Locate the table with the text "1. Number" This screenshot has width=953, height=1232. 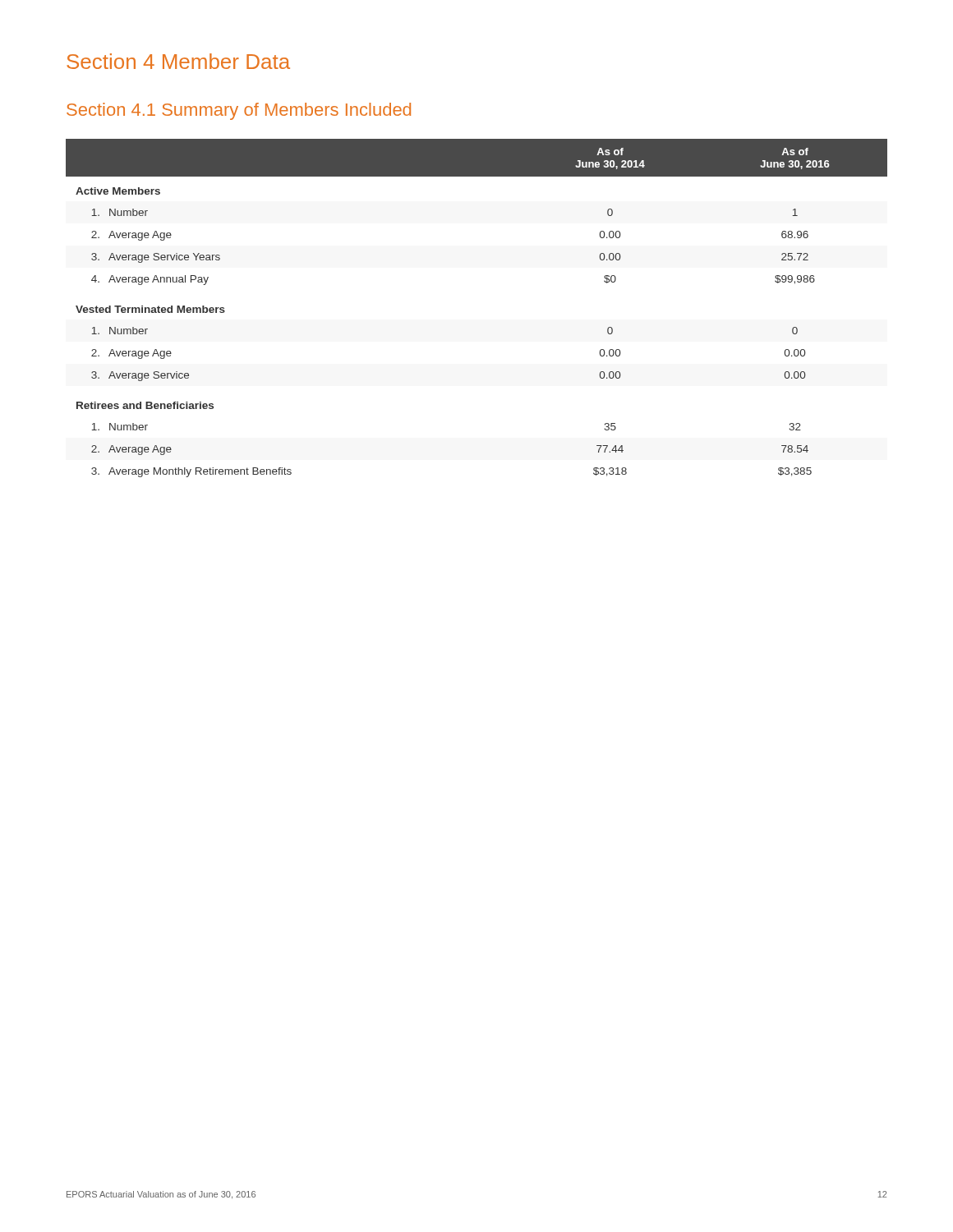click(x=476, y=310)
